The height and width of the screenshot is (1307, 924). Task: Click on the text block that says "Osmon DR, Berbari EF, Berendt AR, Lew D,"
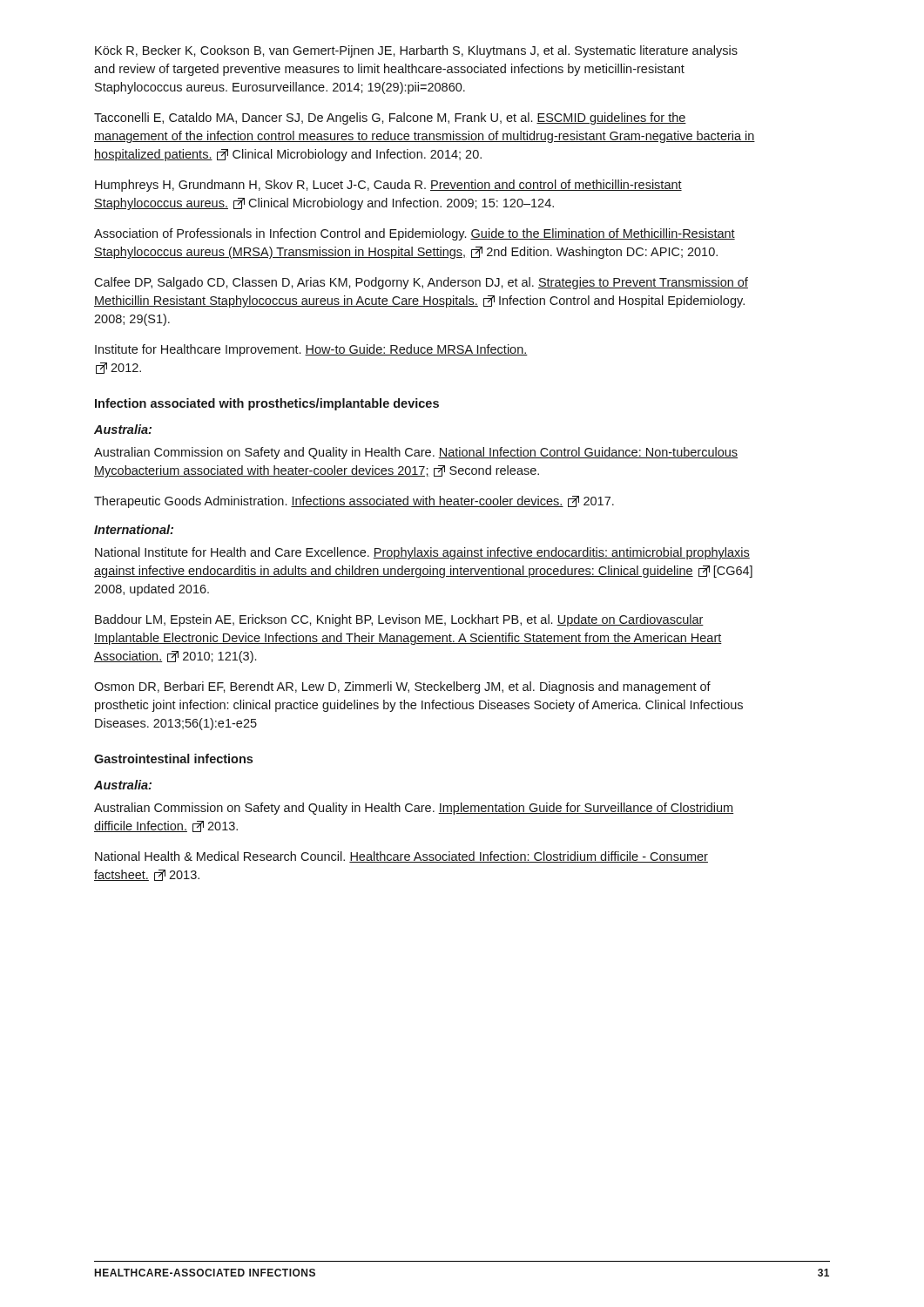click(x=419, y=705)
